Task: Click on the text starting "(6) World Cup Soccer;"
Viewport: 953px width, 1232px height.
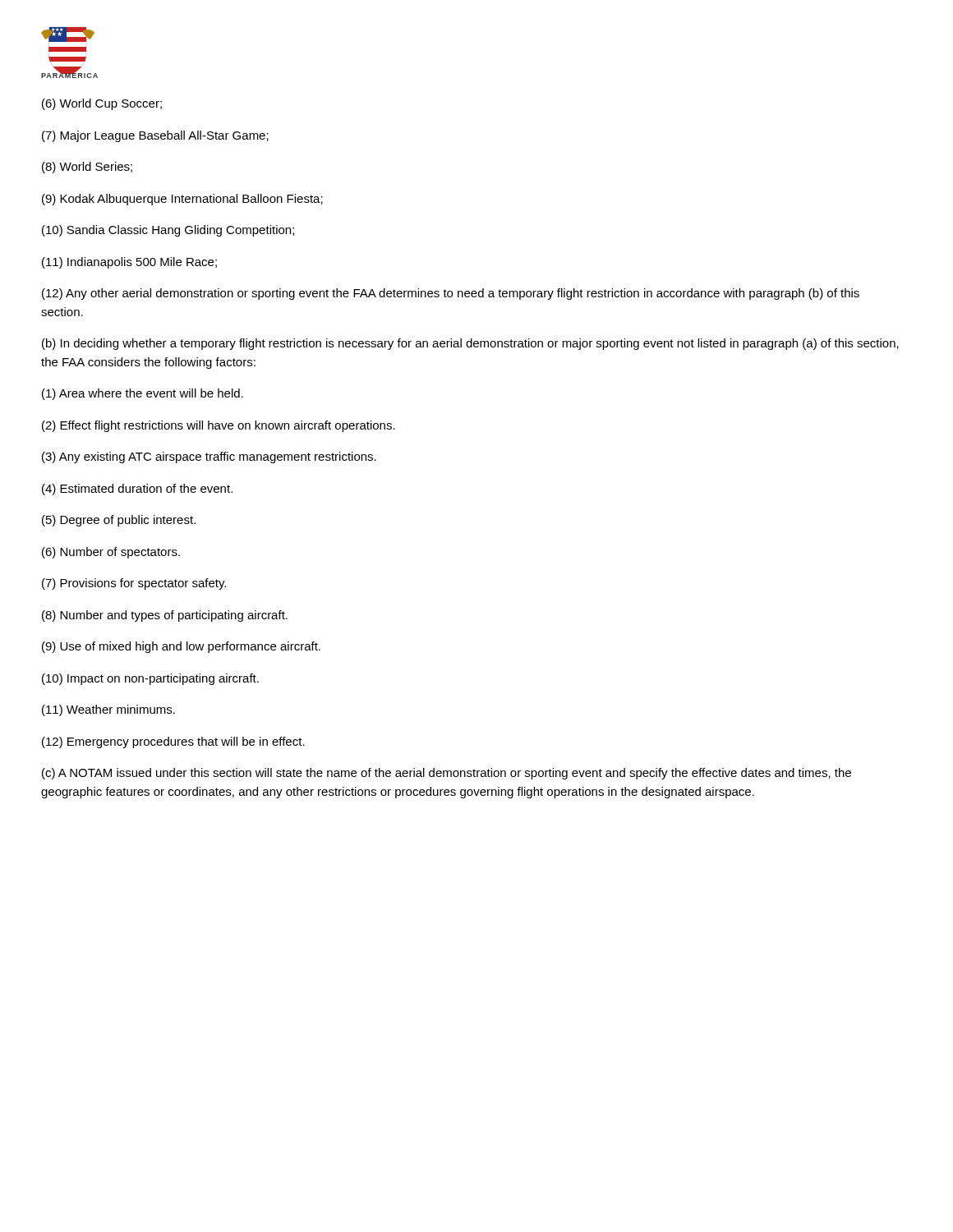Action: pyautogui.click(x=102, y=103)
